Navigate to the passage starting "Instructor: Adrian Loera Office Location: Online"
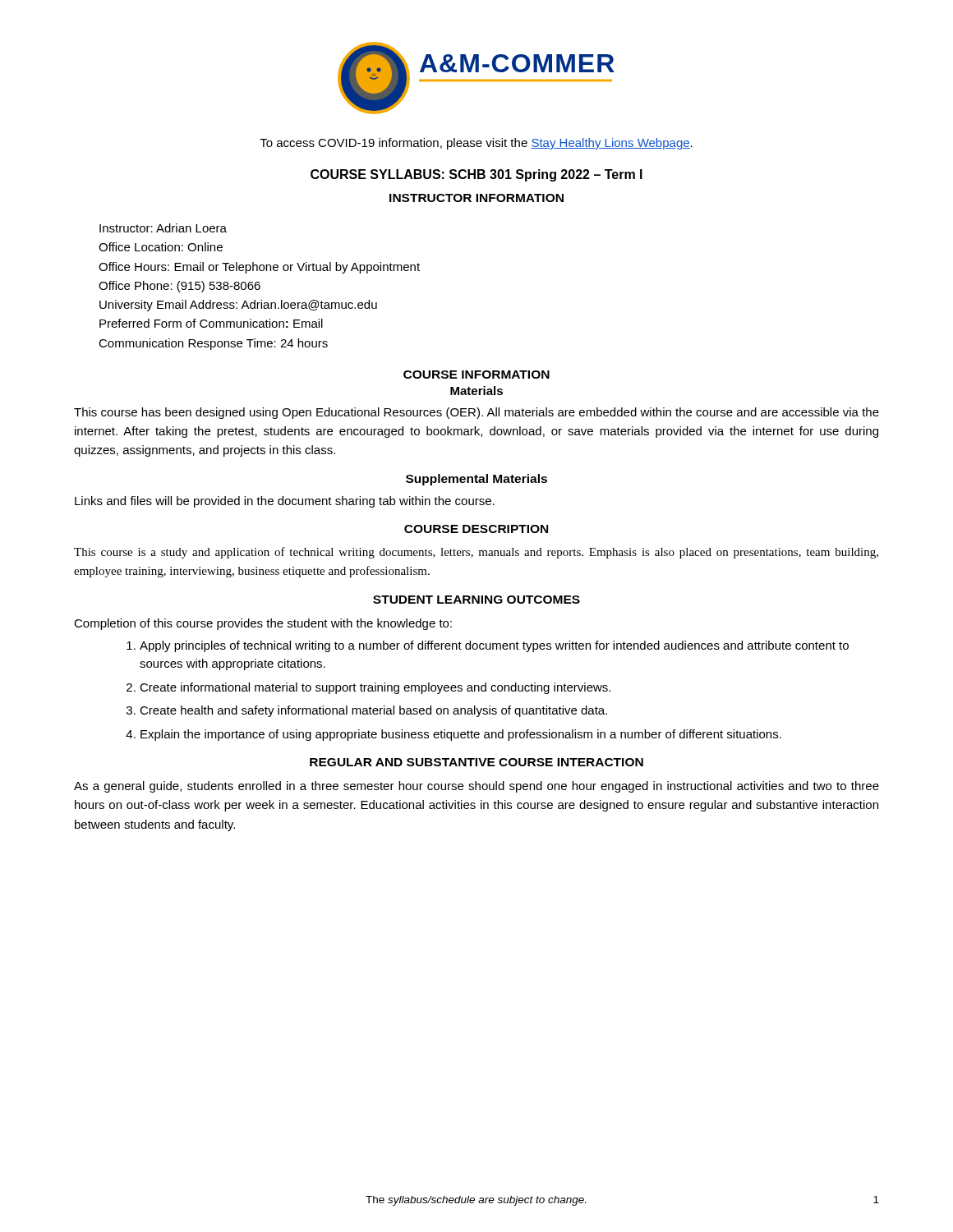 click(x=259, y=285)
